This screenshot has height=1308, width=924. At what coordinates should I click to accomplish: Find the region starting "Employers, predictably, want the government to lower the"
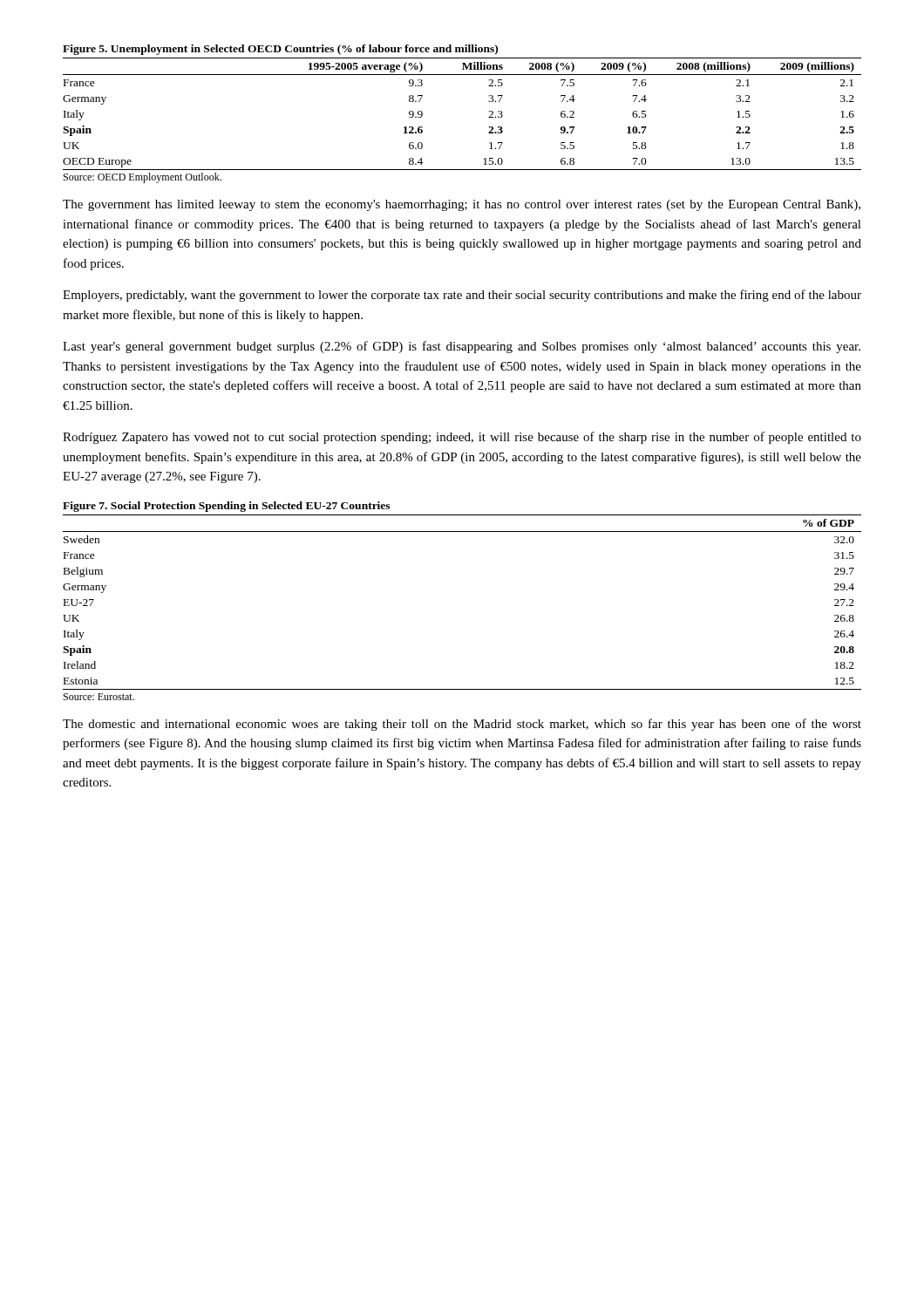(462, 305)
